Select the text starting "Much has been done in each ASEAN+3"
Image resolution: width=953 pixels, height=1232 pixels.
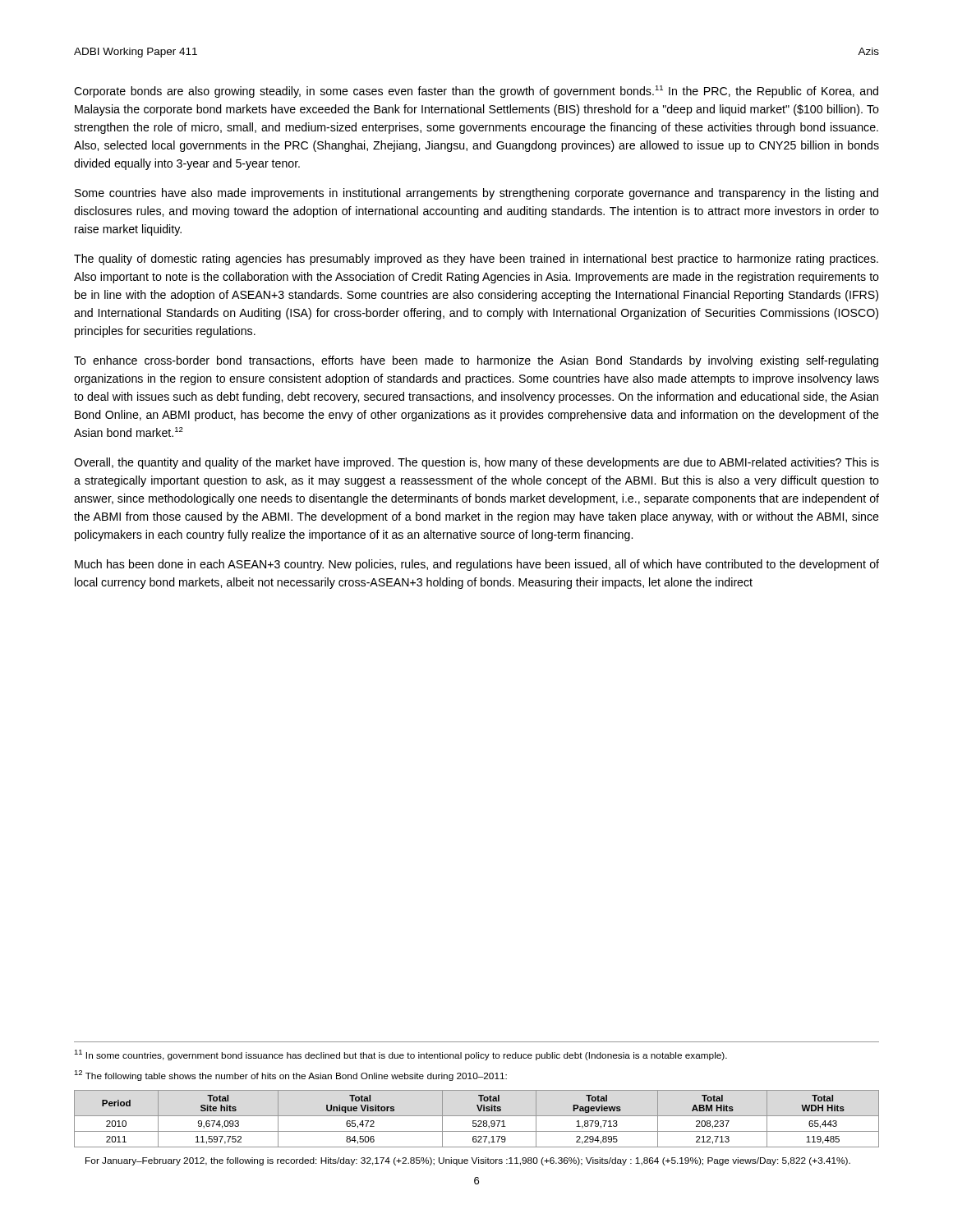point(476,573)
